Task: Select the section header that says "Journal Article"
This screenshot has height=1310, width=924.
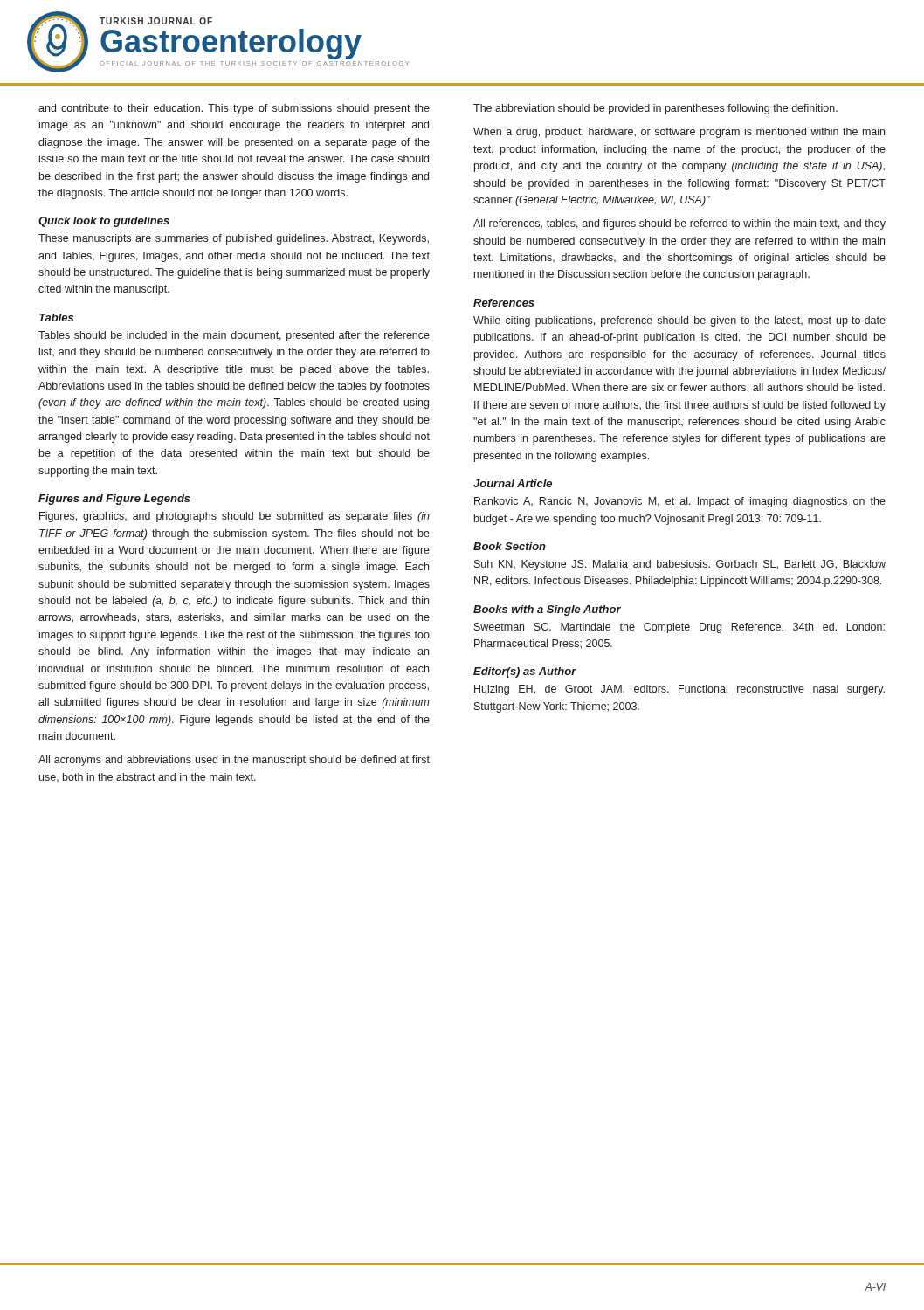Action: tap(513, 484)
